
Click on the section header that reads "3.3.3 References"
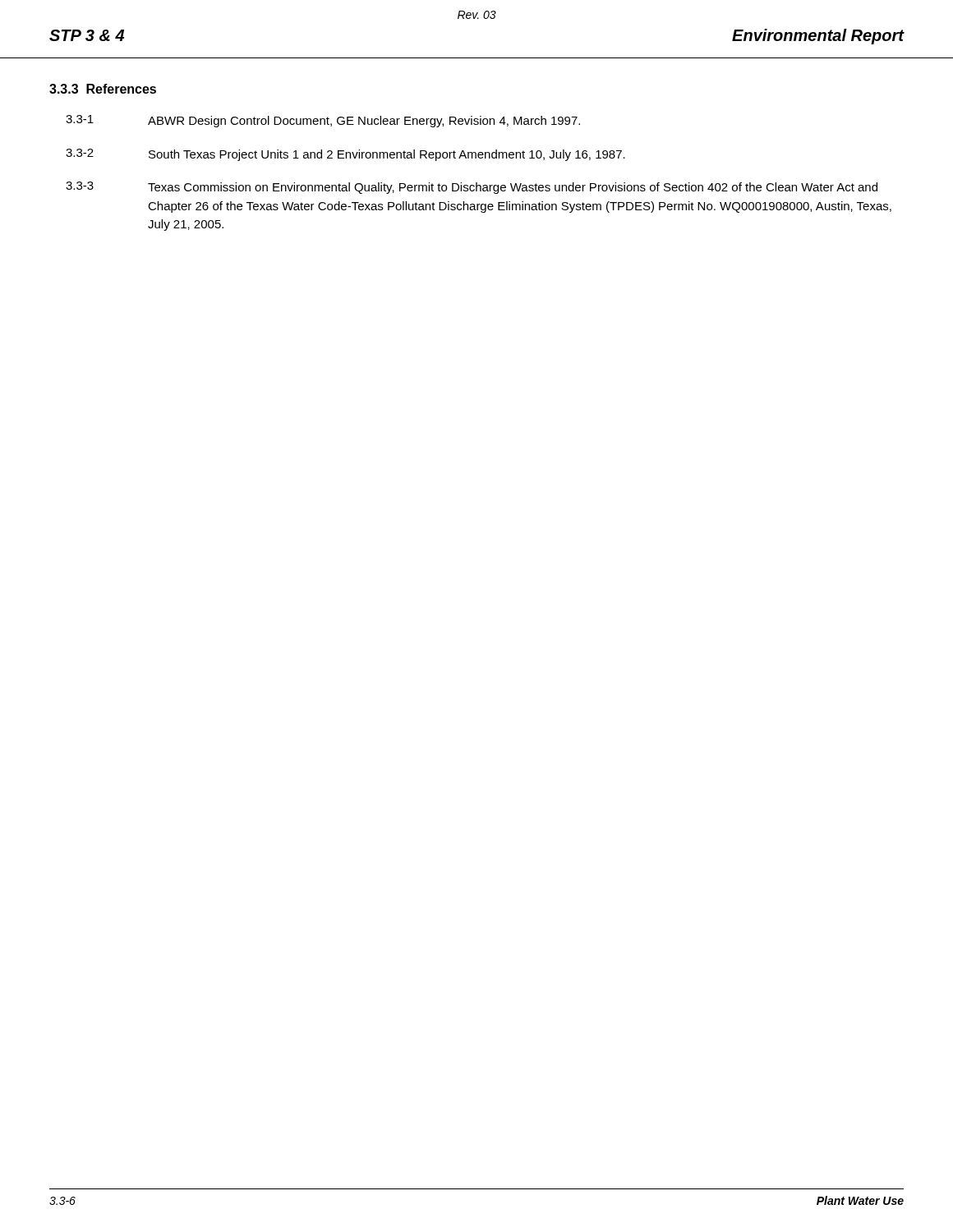pyautogui.click(x=103, y=89)
